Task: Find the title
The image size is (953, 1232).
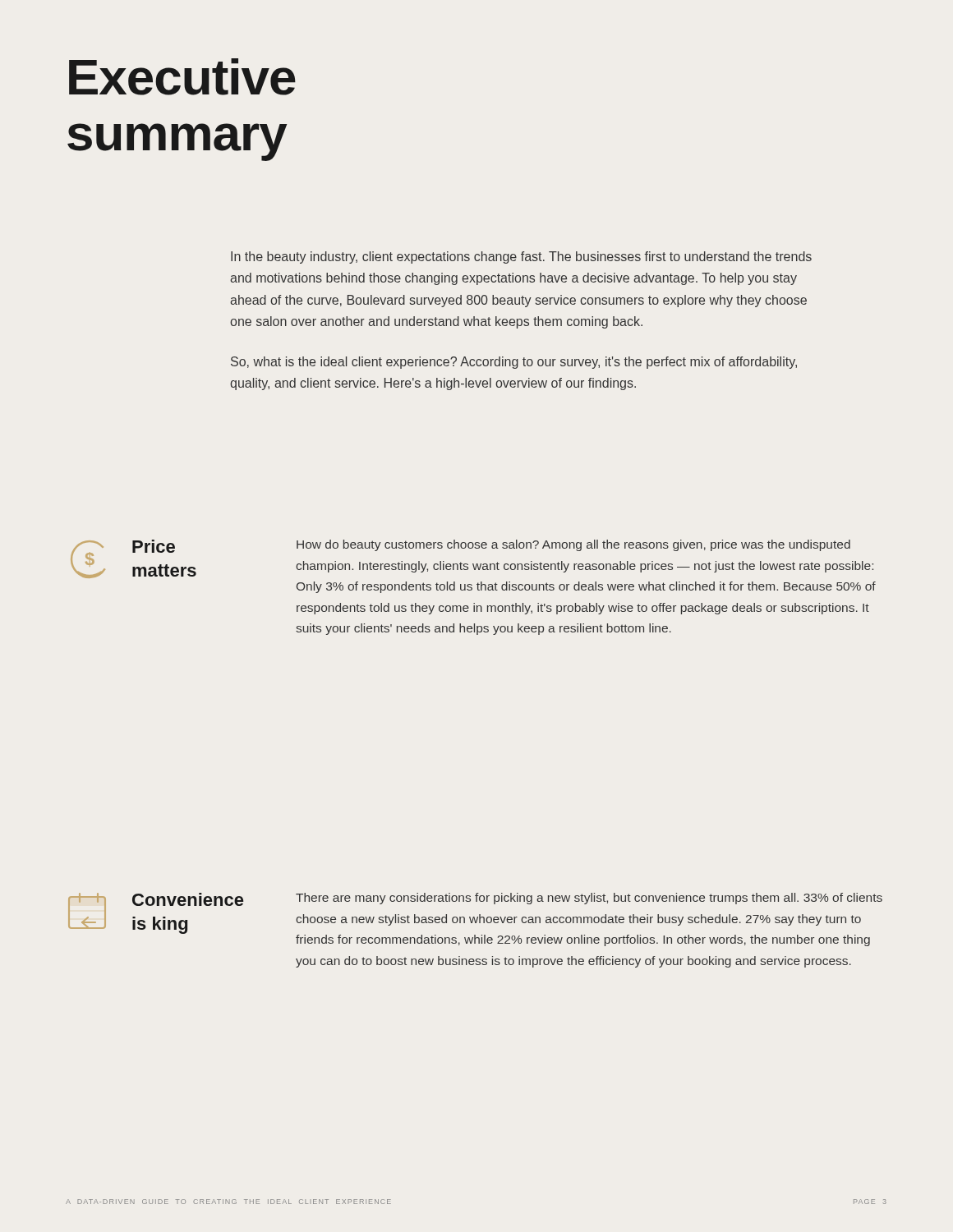Action: [230, 105]
